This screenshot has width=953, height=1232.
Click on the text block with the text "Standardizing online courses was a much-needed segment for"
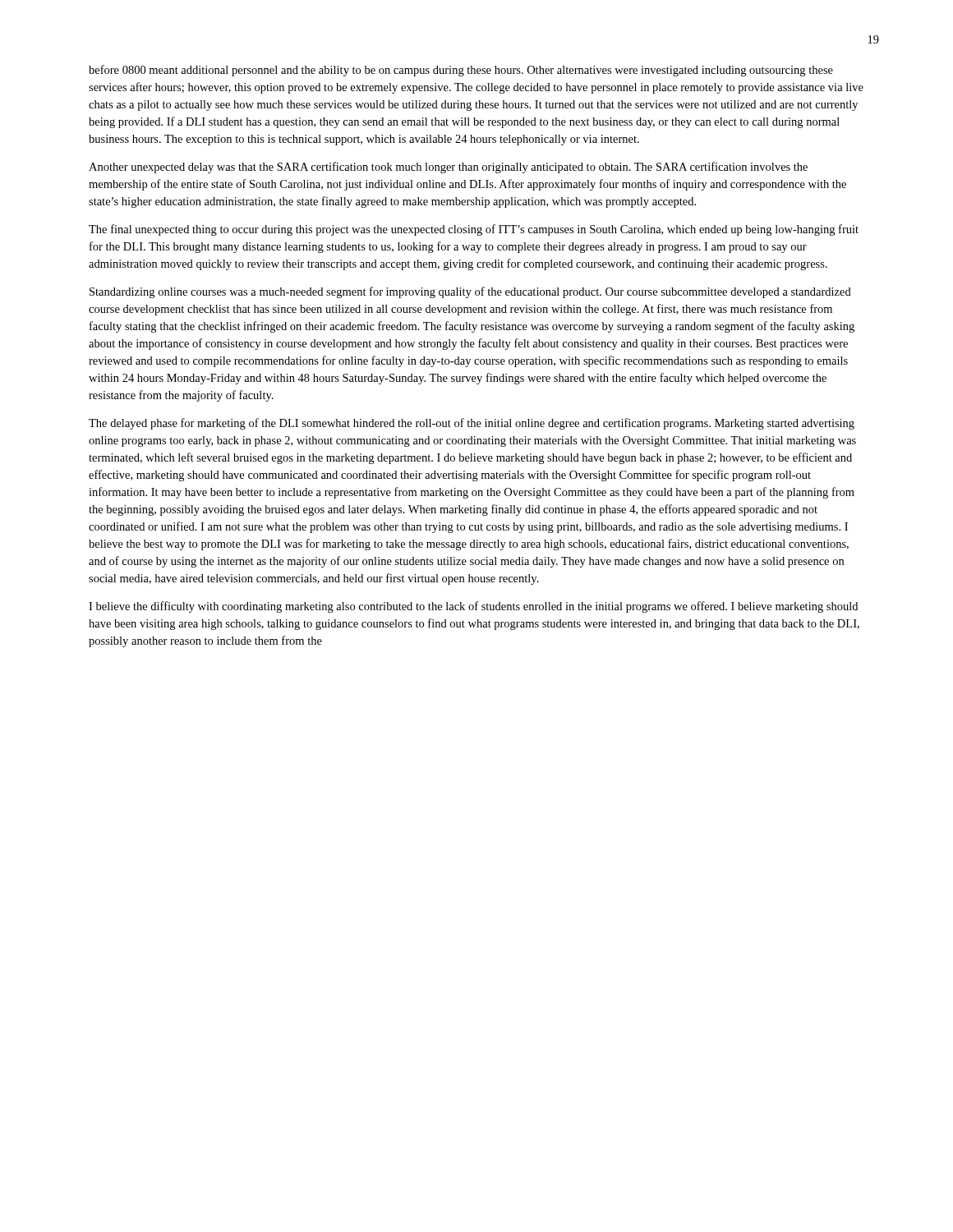(x=476, y=344)
